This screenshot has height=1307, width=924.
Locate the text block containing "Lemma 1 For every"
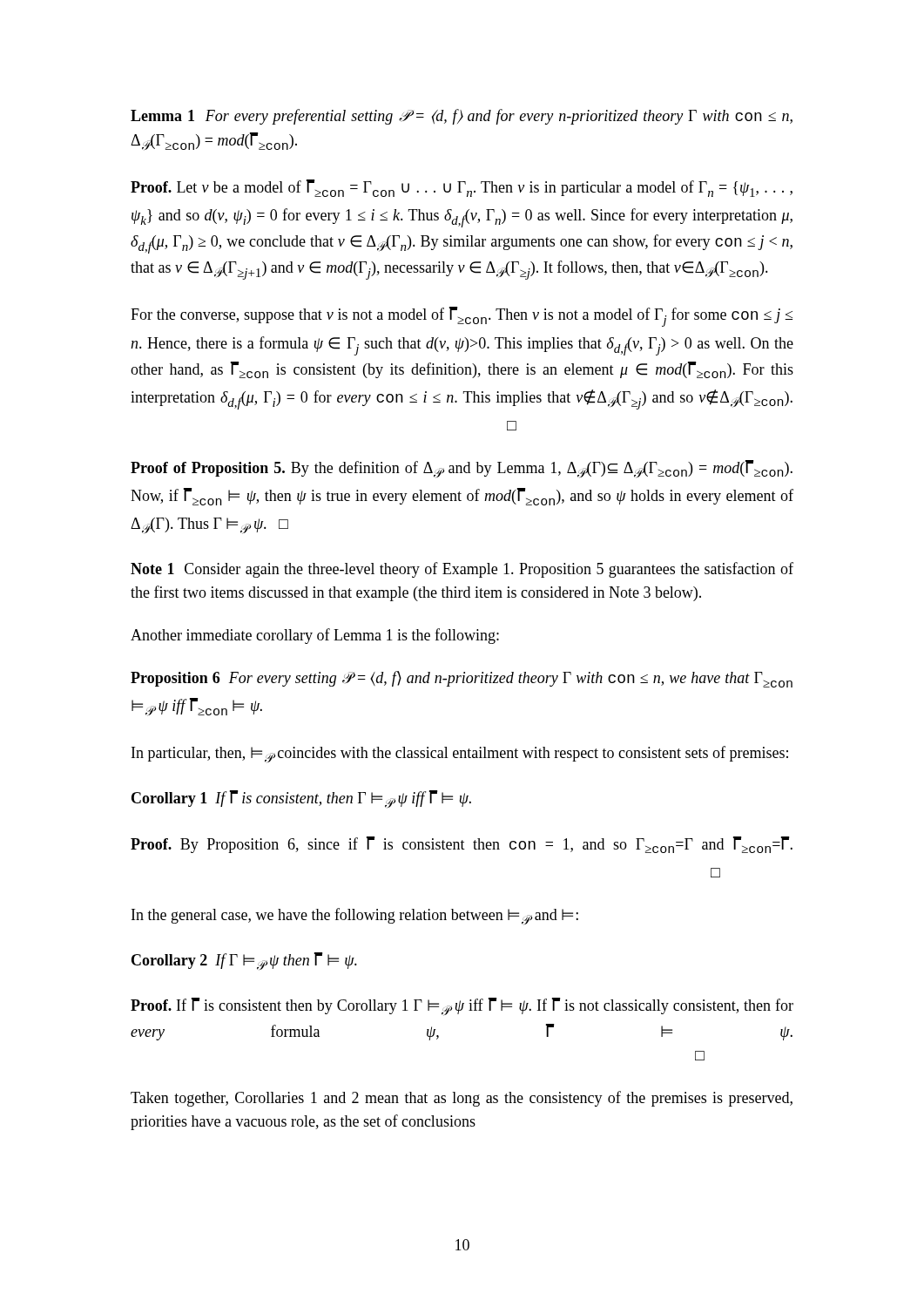click(462, 131)
